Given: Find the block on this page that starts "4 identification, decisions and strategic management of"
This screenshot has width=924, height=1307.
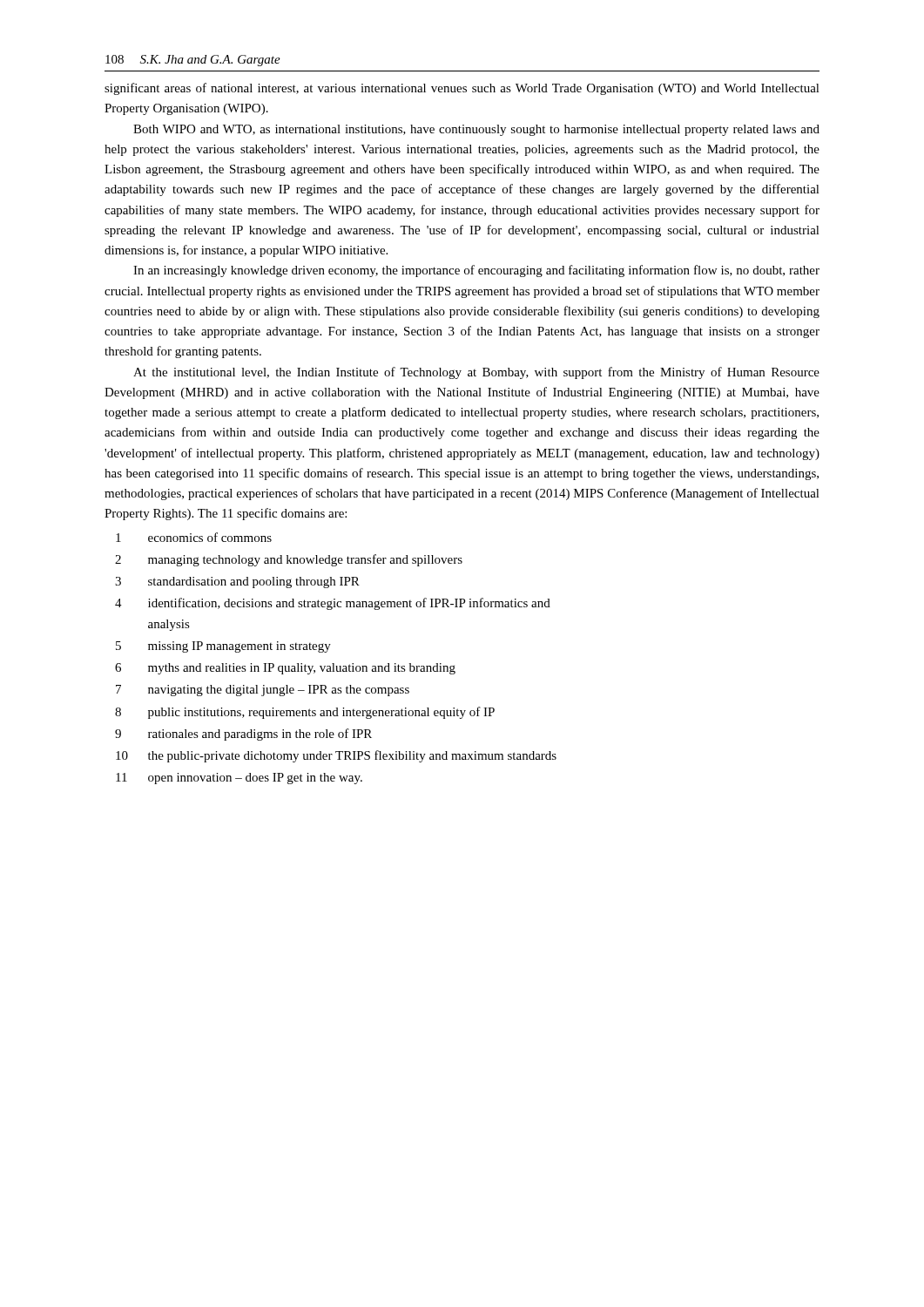Looking at the screenshot, I should (x=462, y=614).
